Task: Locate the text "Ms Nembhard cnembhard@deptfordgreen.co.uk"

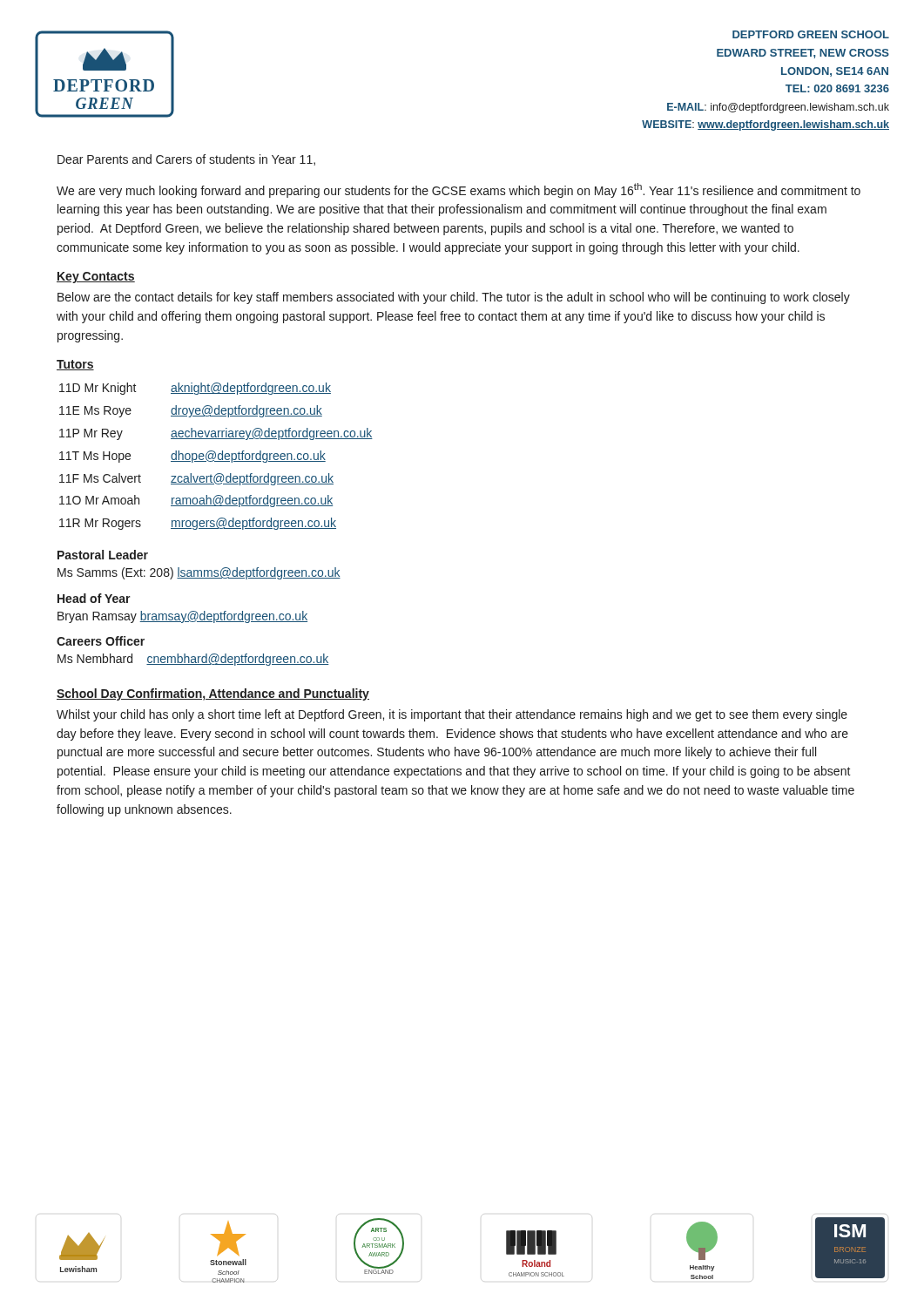Action: [193, 659]
